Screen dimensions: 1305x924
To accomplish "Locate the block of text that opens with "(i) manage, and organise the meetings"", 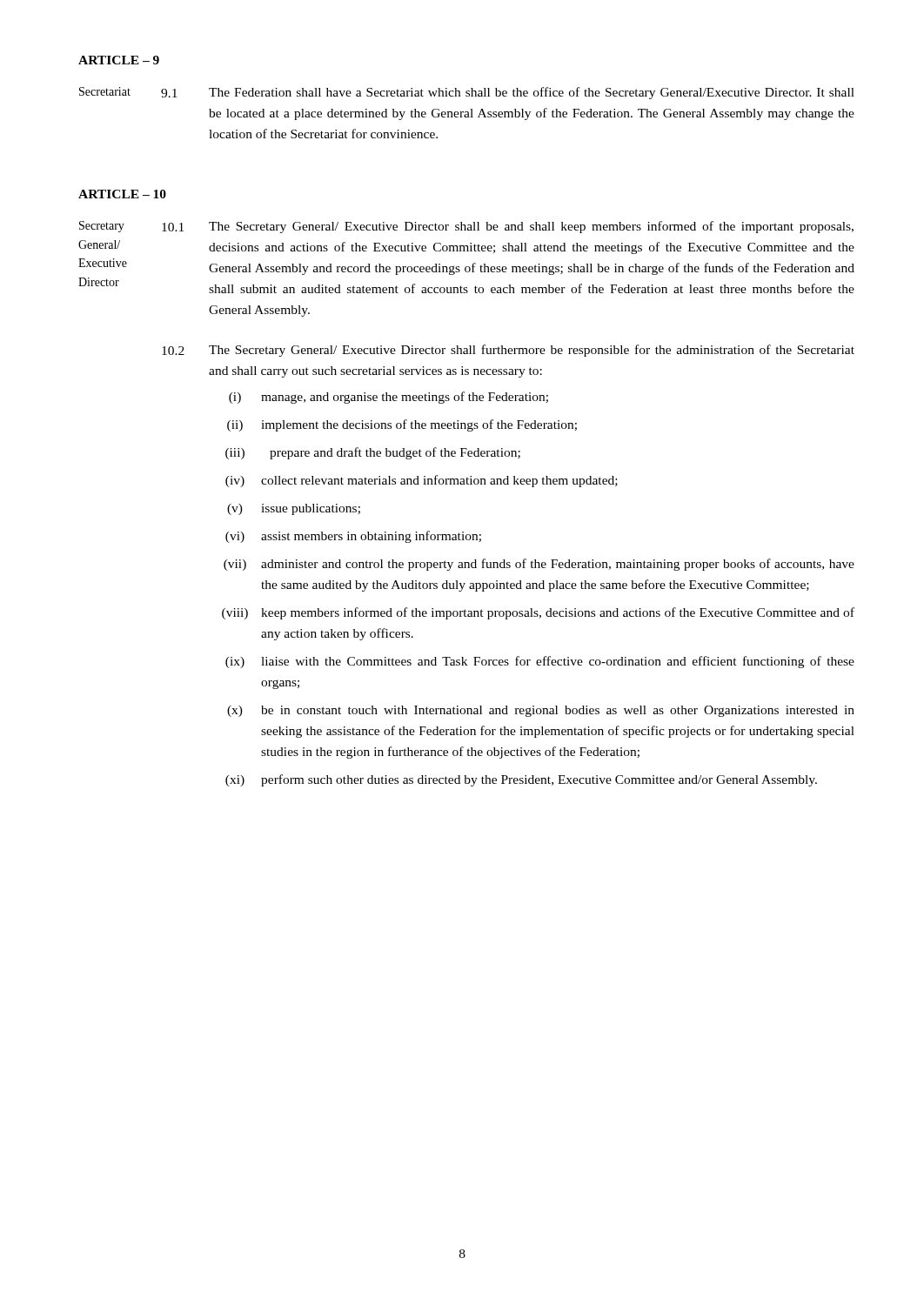I will (532, 397).
